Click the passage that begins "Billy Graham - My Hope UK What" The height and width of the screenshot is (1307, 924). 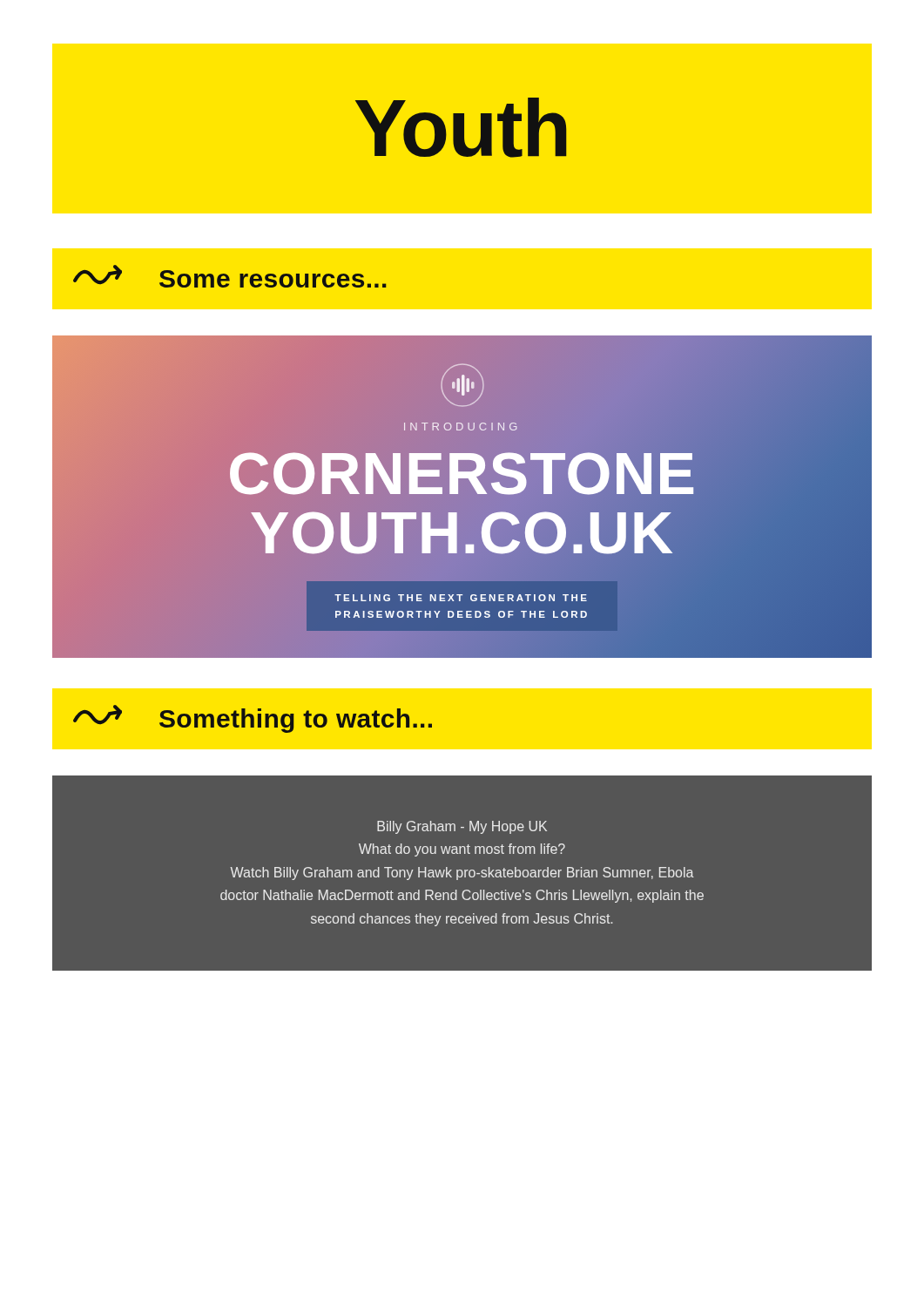(462, 873)
